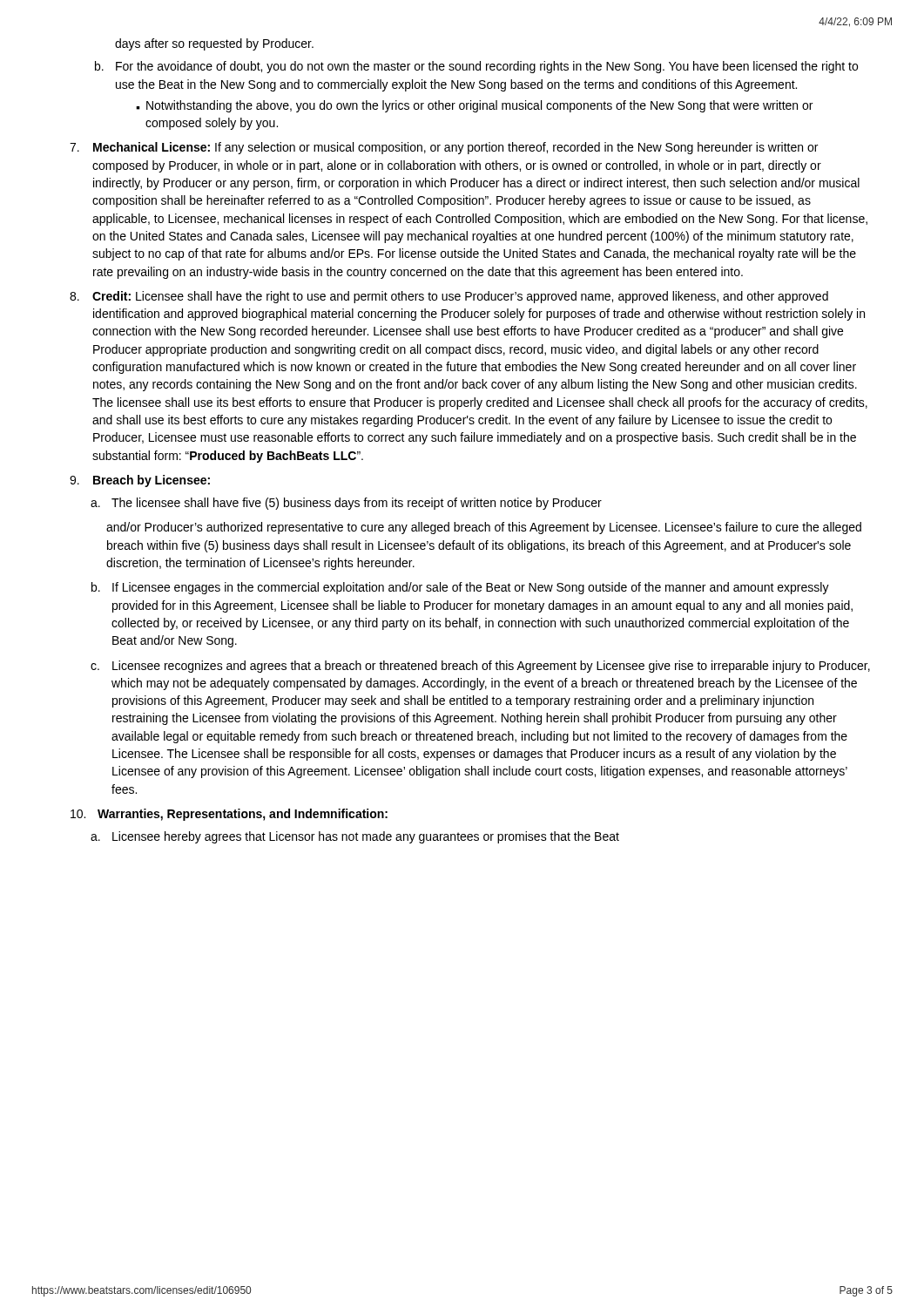Click on the passage starting "b. For the"
This screenshot has height=1307, width=924.
(471, 95)
